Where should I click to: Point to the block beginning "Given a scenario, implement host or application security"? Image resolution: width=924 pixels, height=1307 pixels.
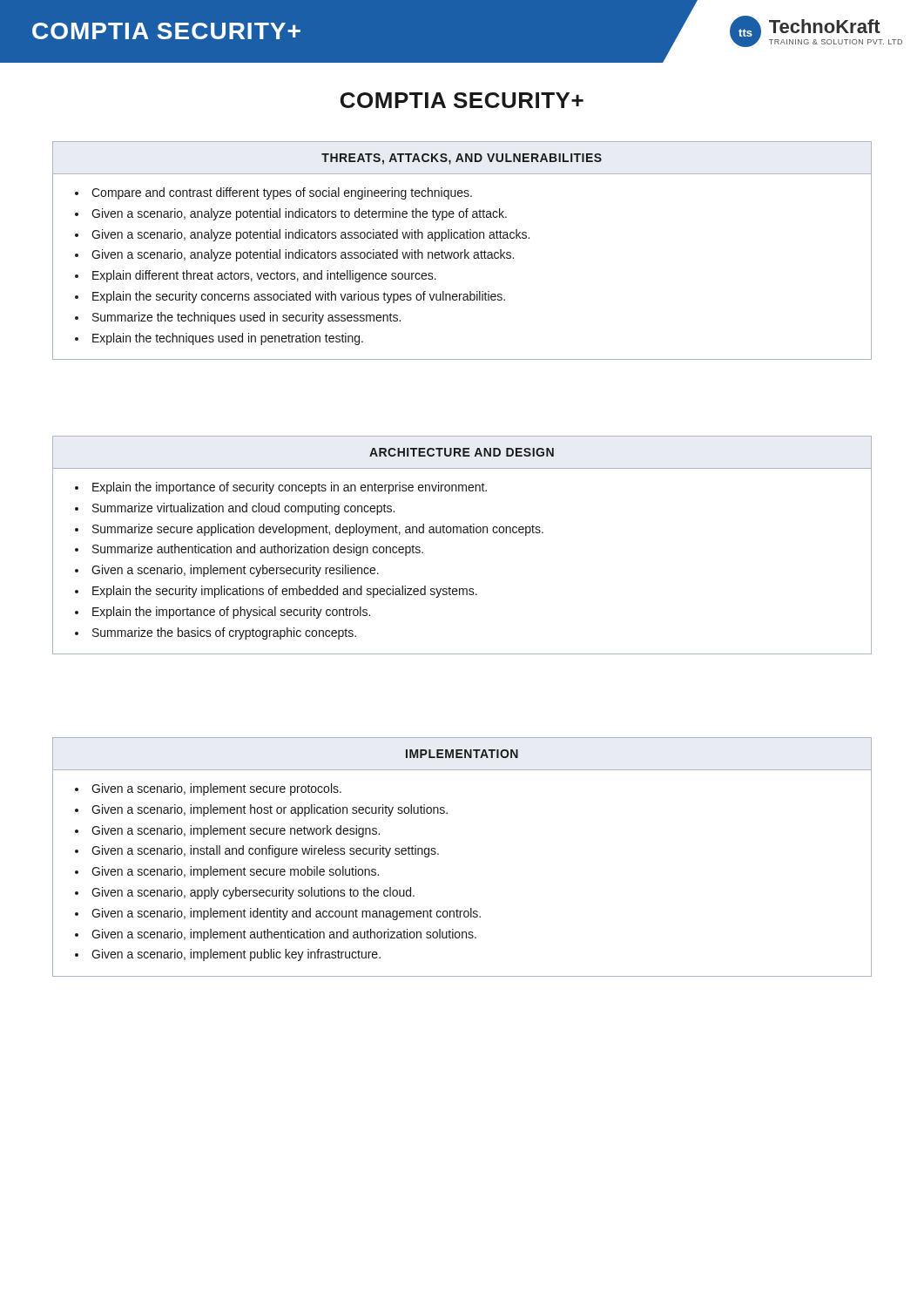coord(270,809)
